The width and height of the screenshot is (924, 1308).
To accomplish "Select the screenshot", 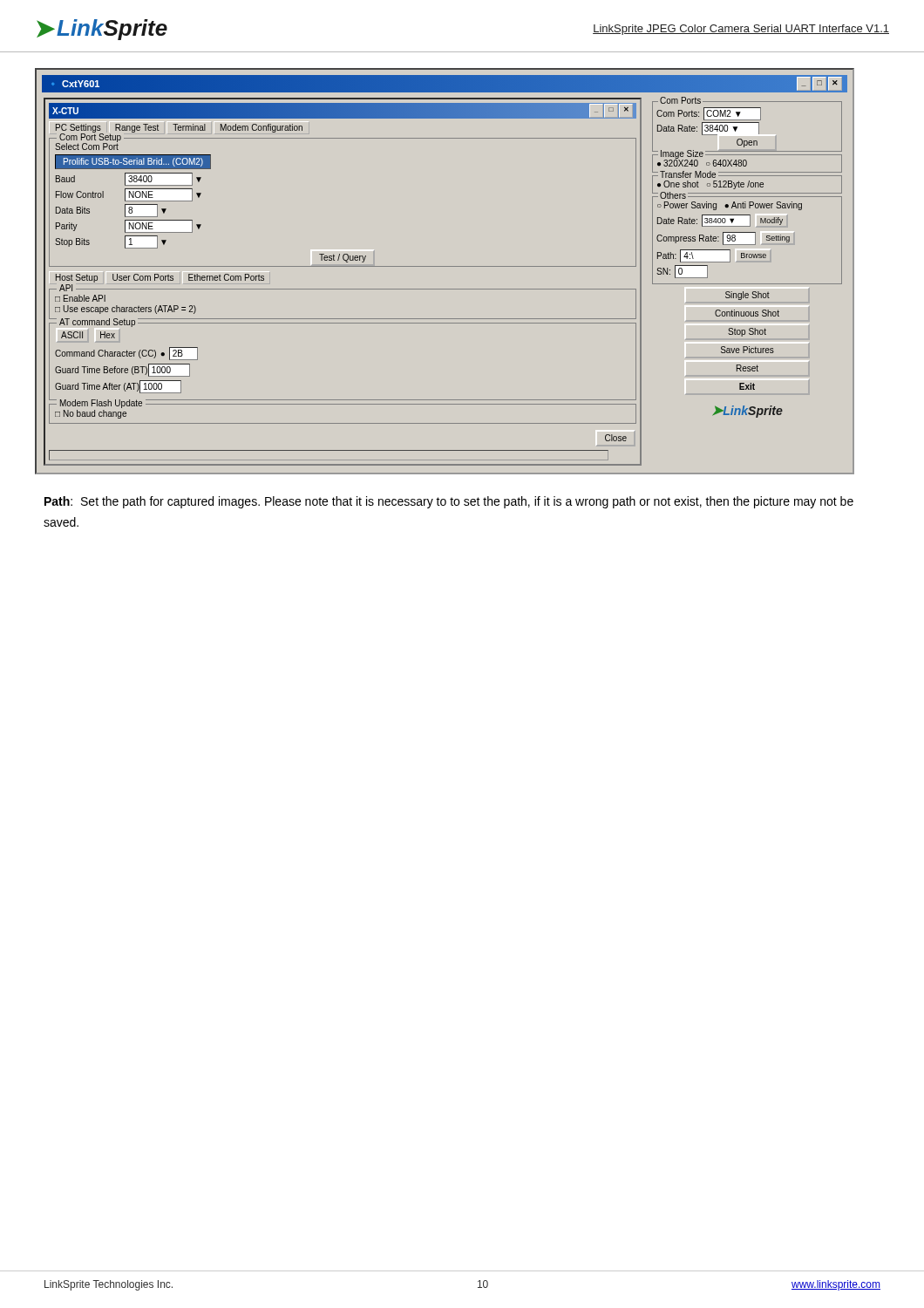I will [x=462, y=271].
